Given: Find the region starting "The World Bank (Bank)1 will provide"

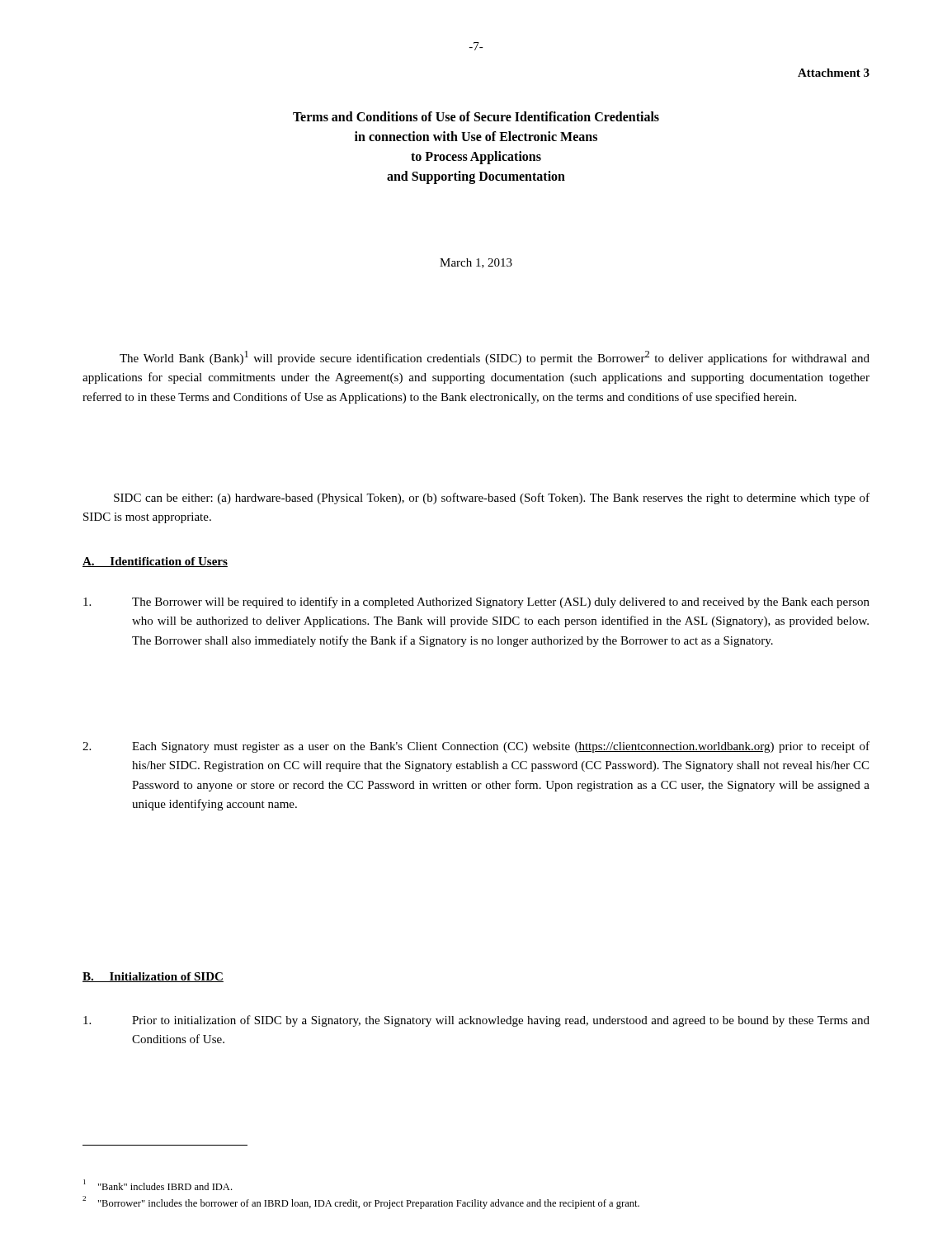Looking at the screenshot, I should [x=476, y=376].
